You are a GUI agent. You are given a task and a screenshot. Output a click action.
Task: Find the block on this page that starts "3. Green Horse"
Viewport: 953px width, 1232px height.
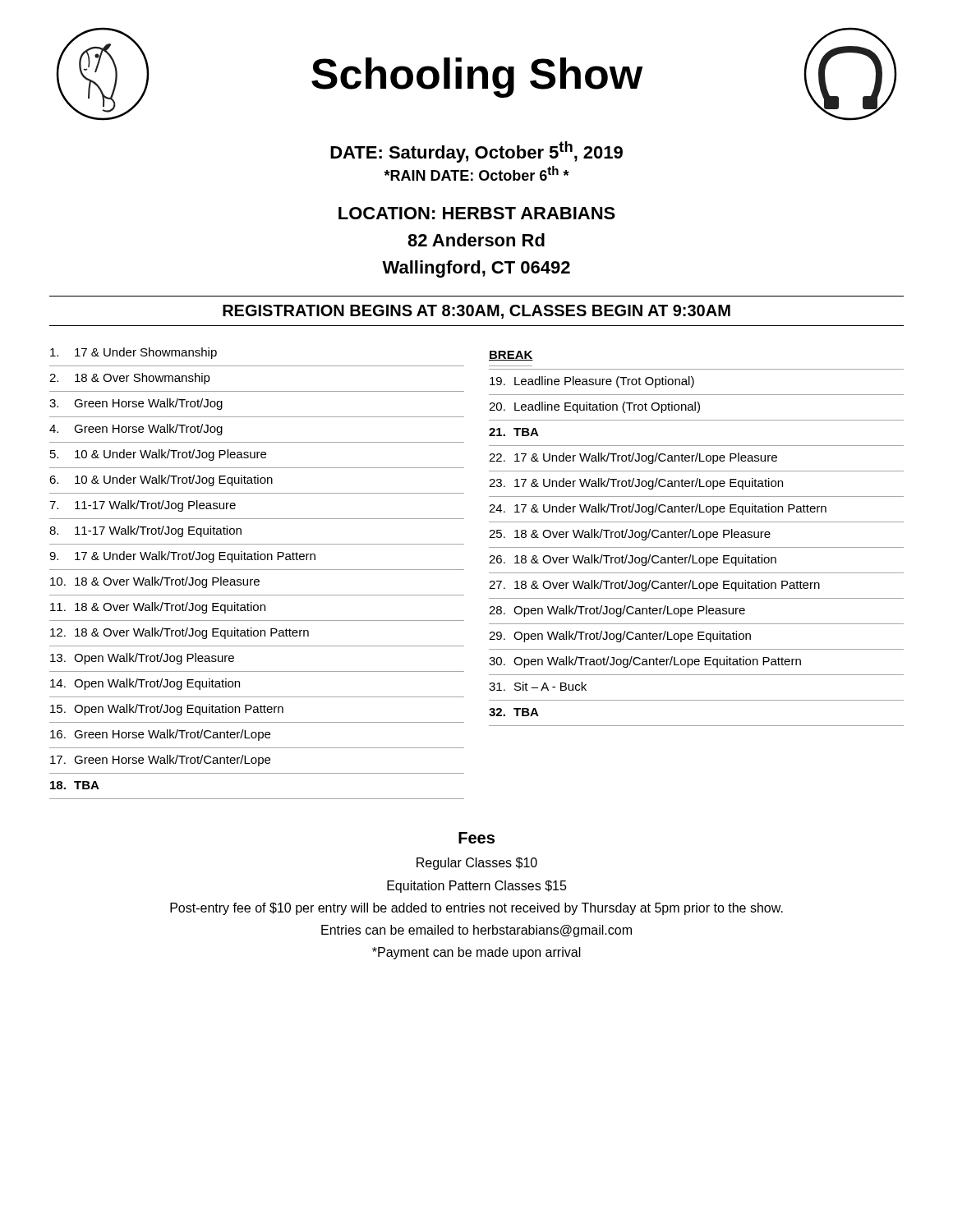pos(136,404)
